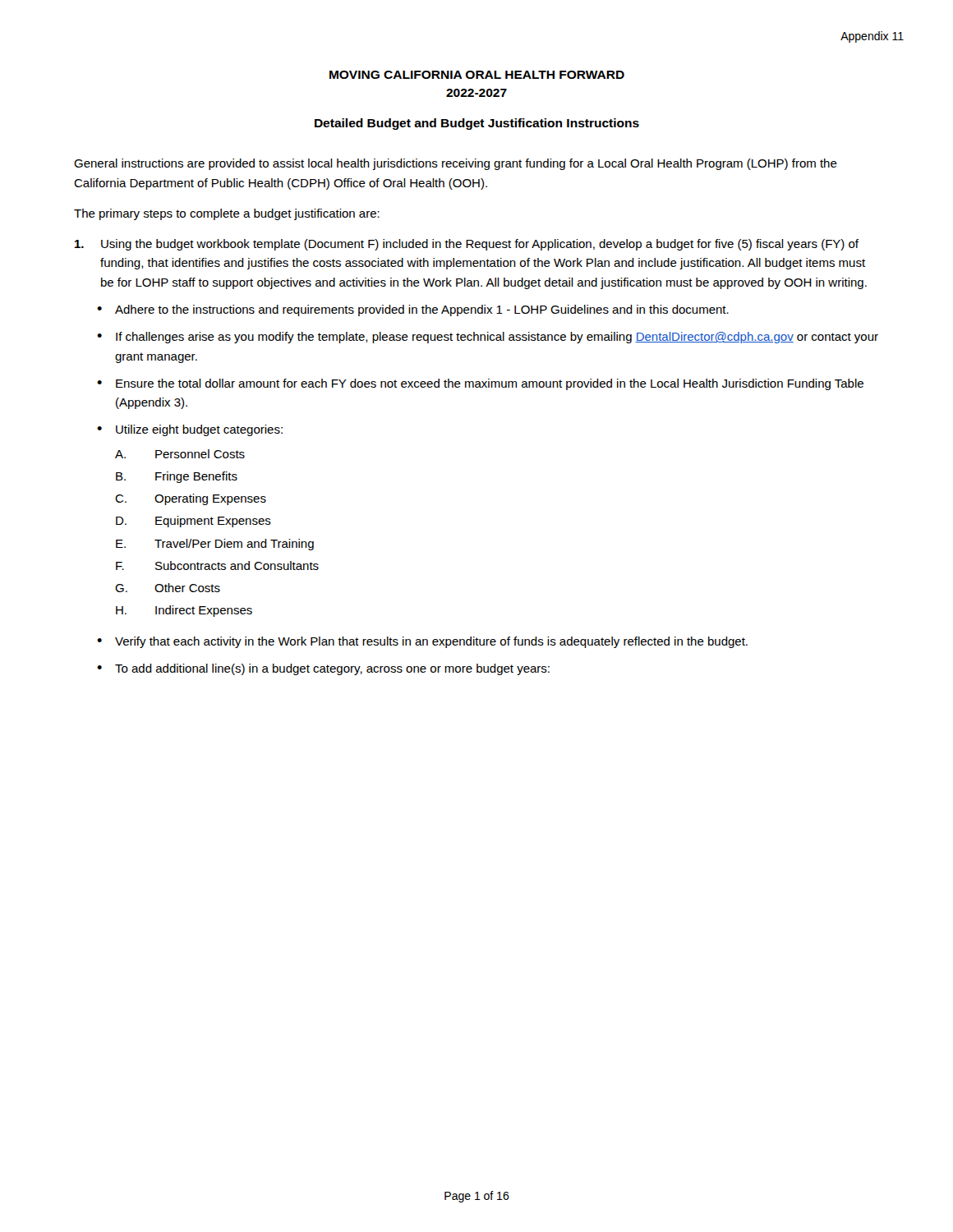Select the list item with the text "B. Fringe Benefits"
This screenshot has width=953, height=1232.
tap(176, 476)
